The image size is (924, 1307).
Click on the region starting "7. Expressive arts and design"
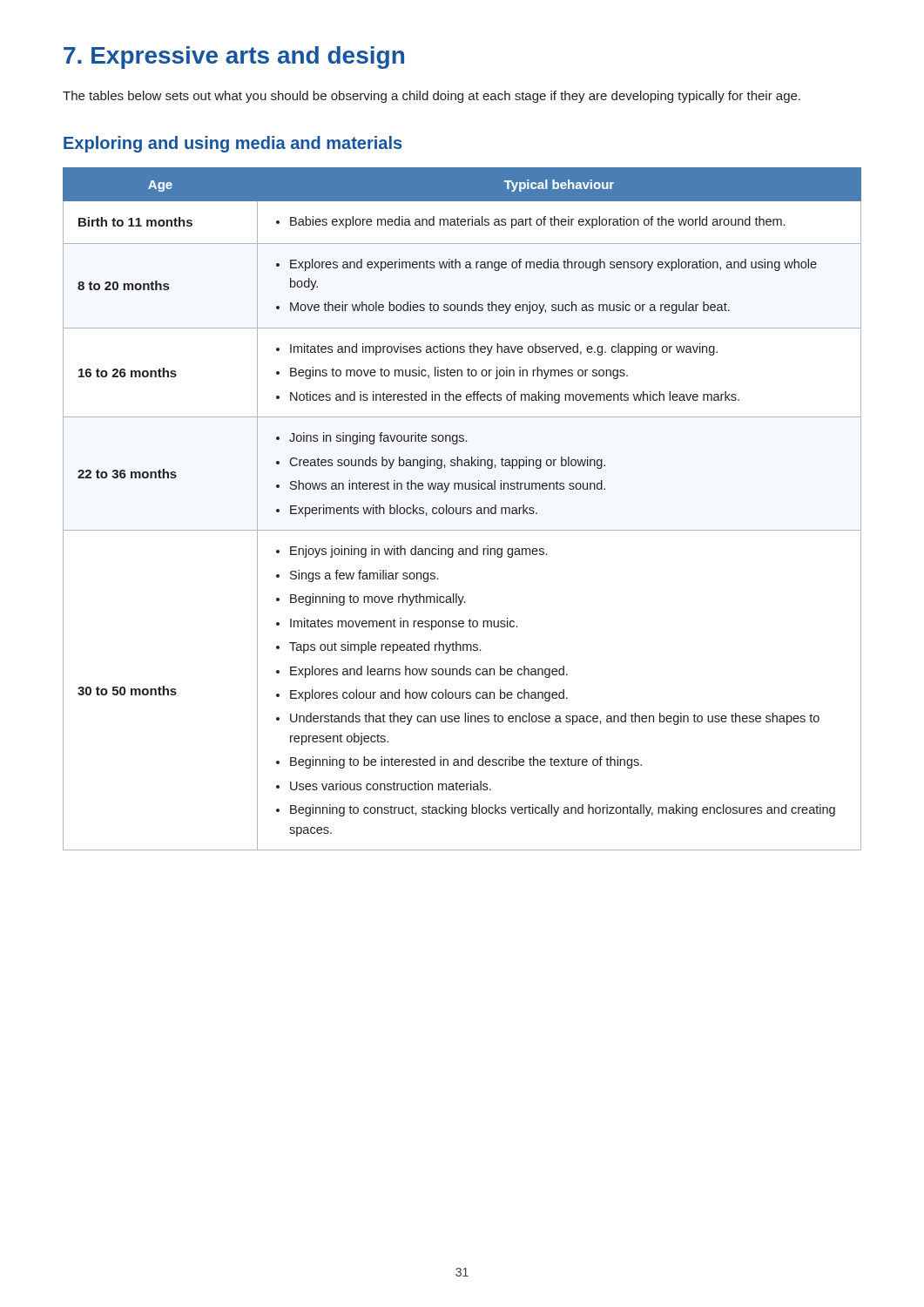[x=234, y=58]
